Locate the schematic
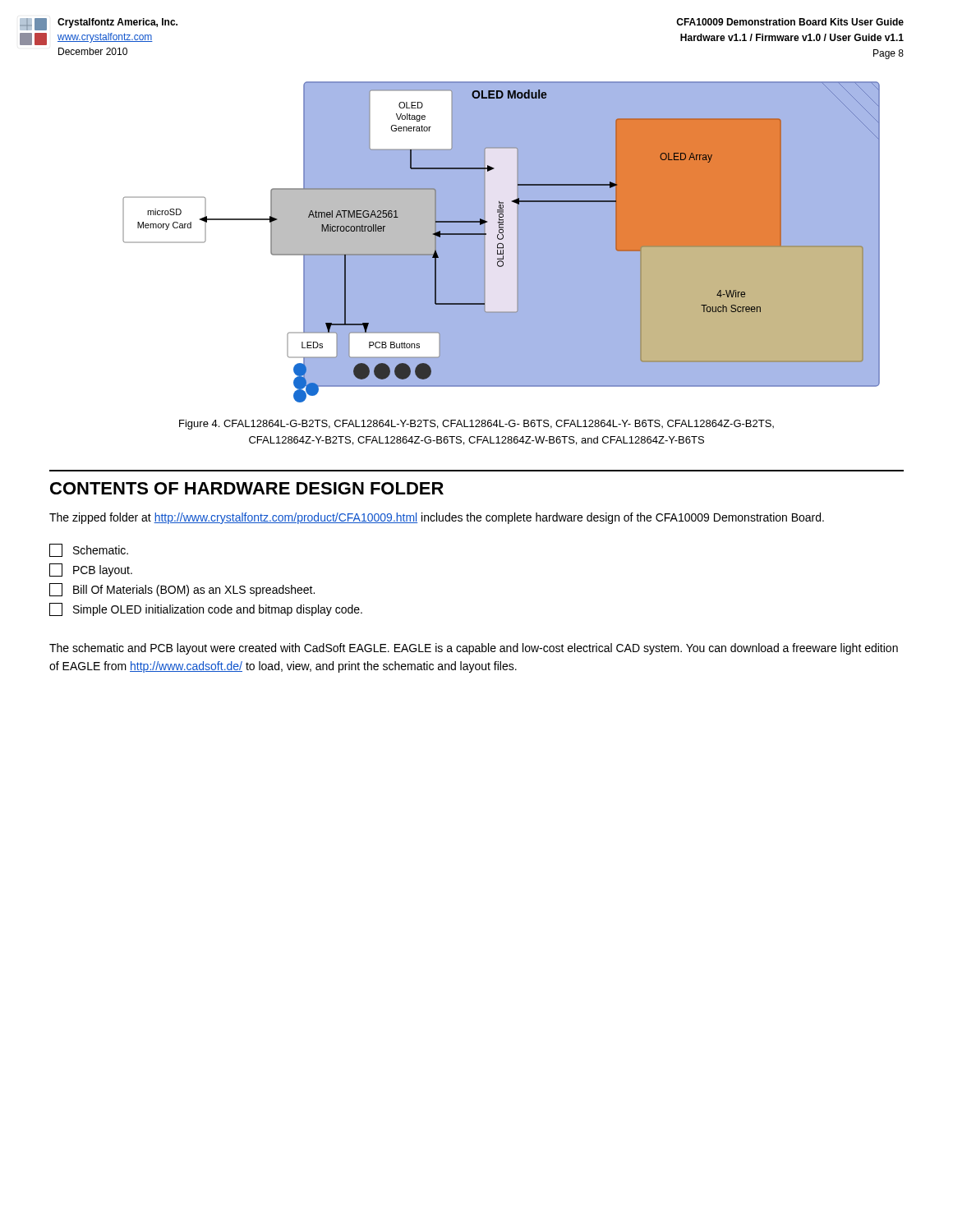The width and height of the screenshot is (953, 1232). point(476,242)
